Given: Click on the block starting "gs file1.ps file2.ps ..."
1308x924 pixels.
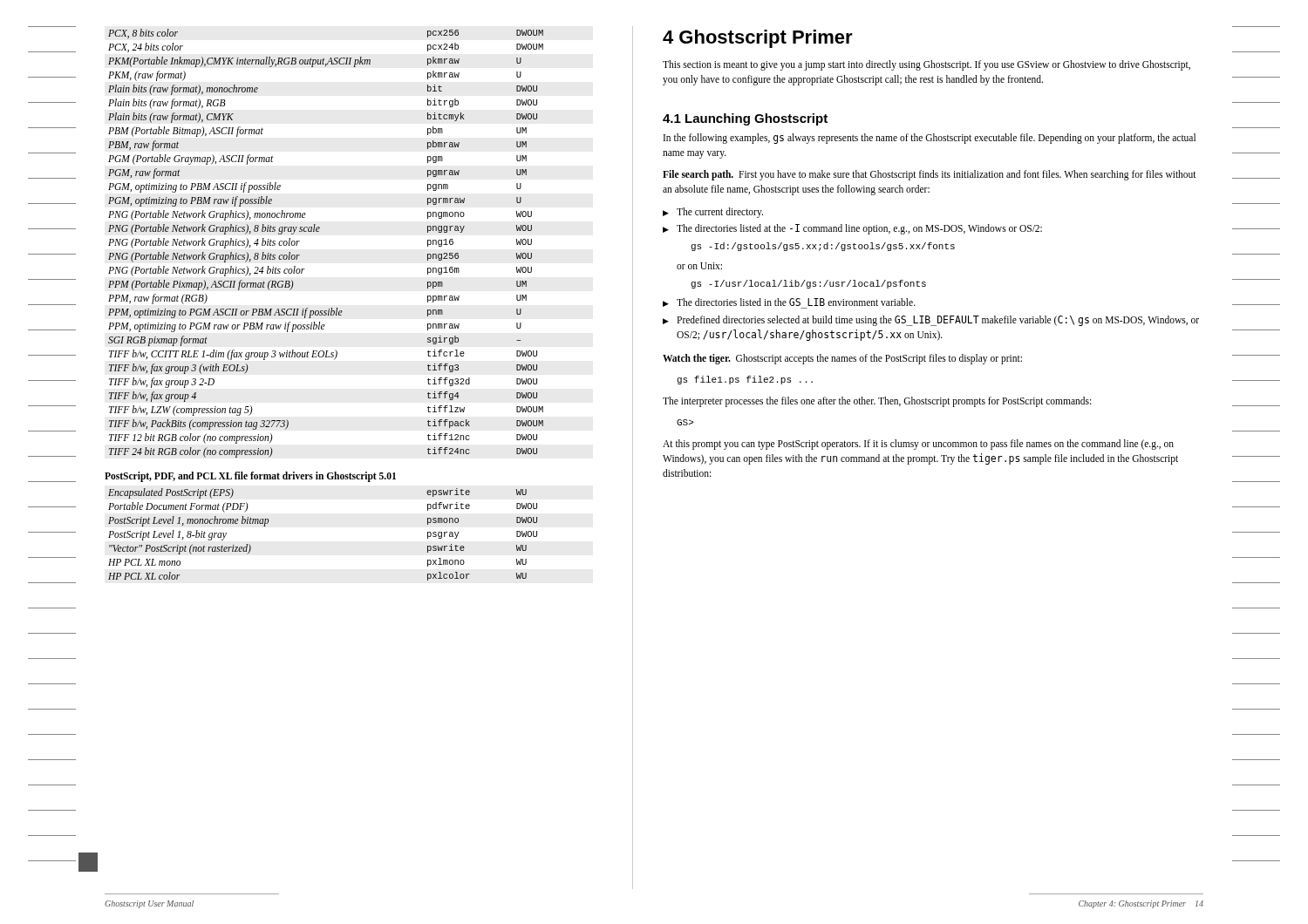Looking at the screenshot, I should pyautogui.click(x=746, y=380).
